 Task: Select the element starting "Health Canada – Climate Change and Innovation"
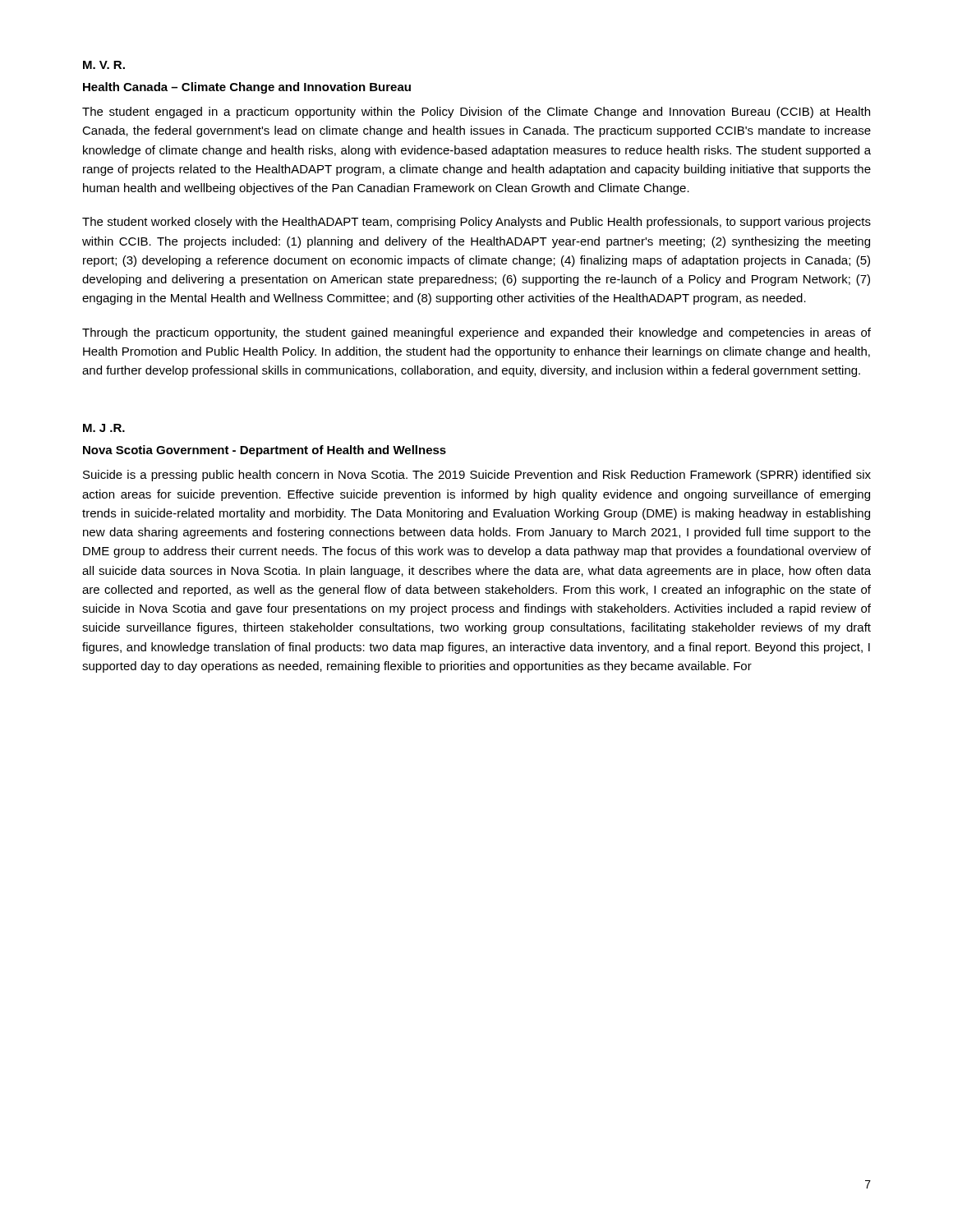(247, 87)
